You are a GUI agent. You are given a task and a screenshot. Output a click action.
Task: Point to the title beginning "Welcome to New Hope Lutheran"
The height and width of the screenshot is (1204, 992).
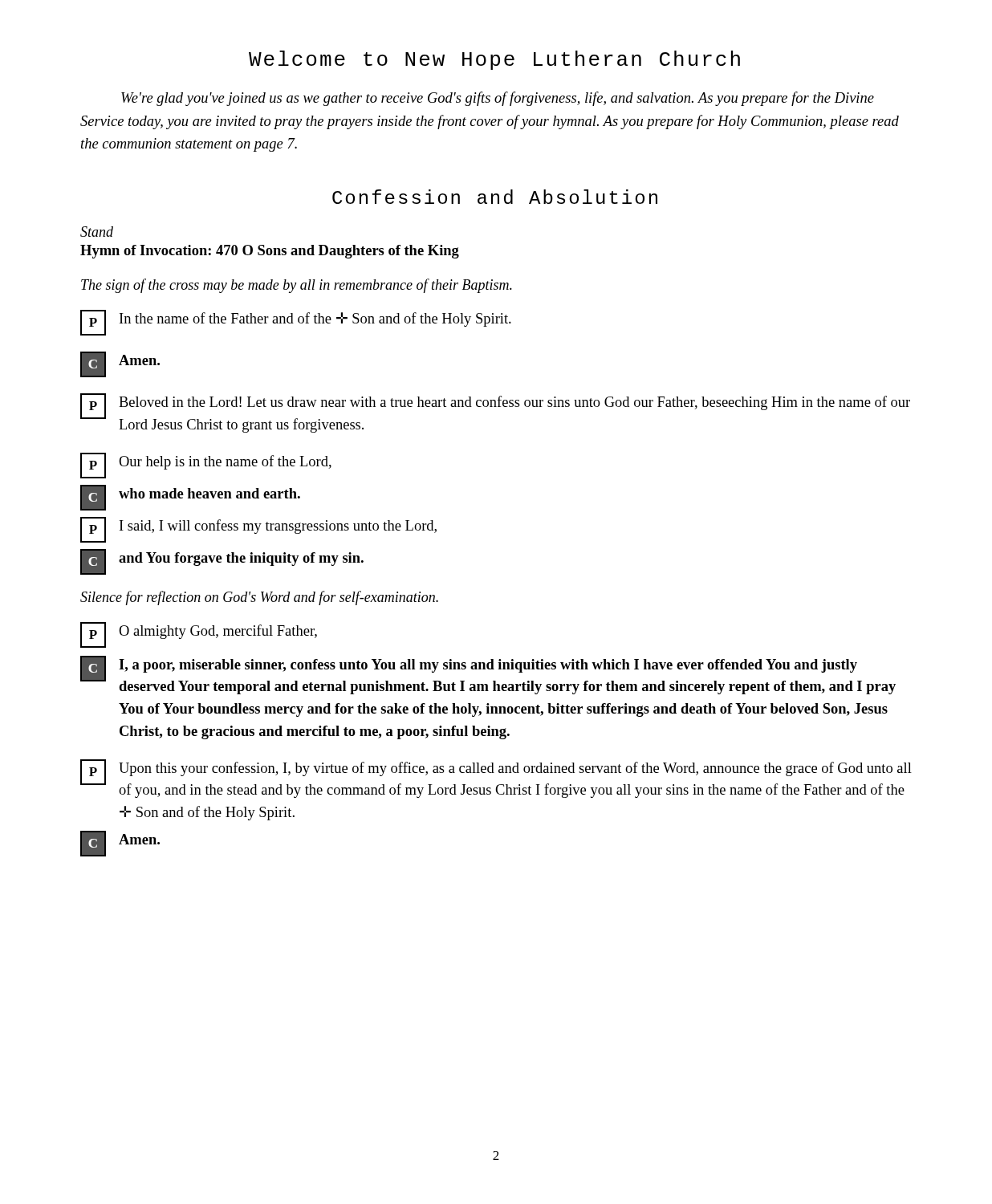[496, 60]
